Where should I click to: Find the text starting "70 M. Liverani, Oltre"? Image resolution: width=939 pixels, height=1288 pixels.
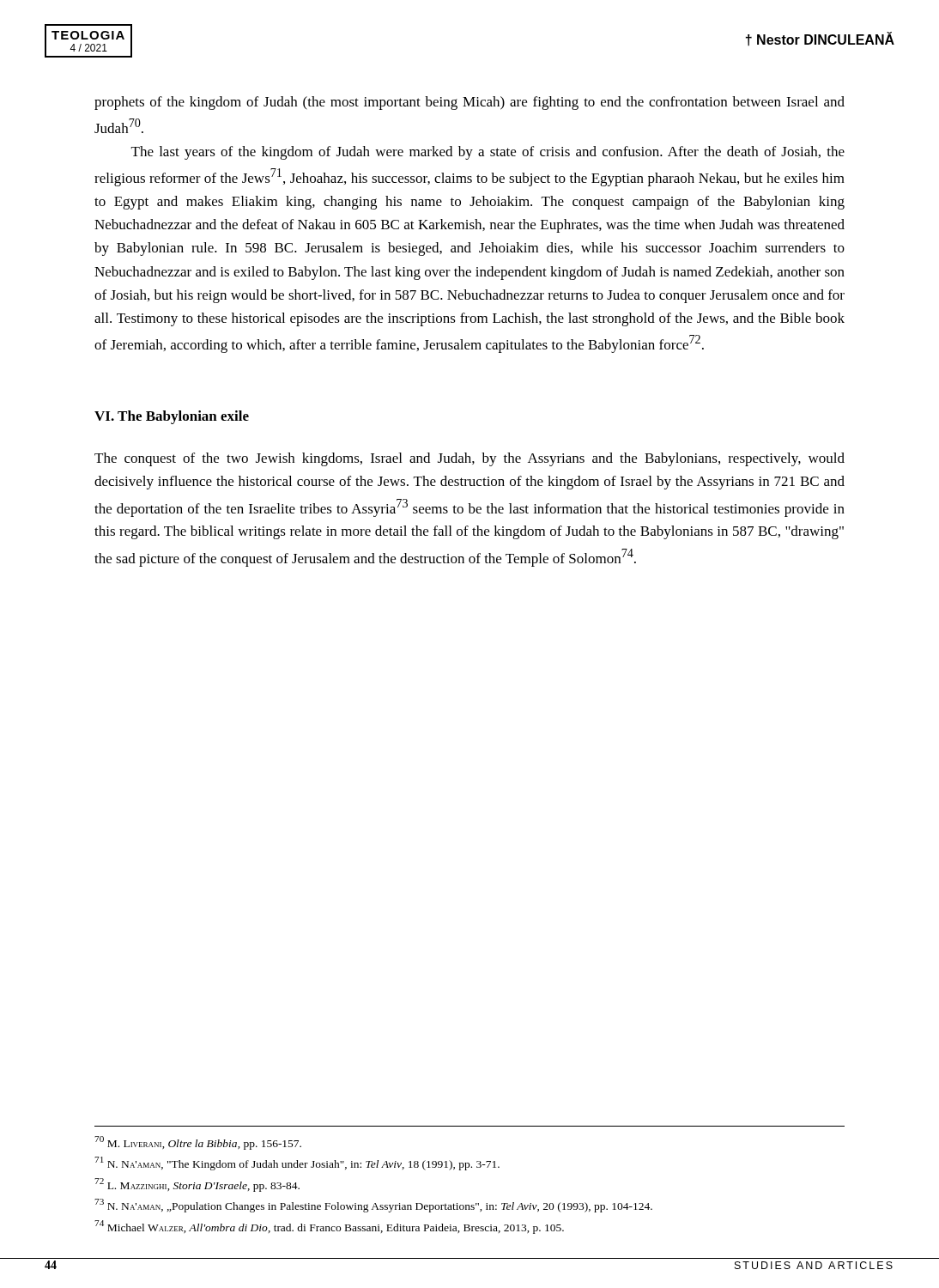[198, 1141]
